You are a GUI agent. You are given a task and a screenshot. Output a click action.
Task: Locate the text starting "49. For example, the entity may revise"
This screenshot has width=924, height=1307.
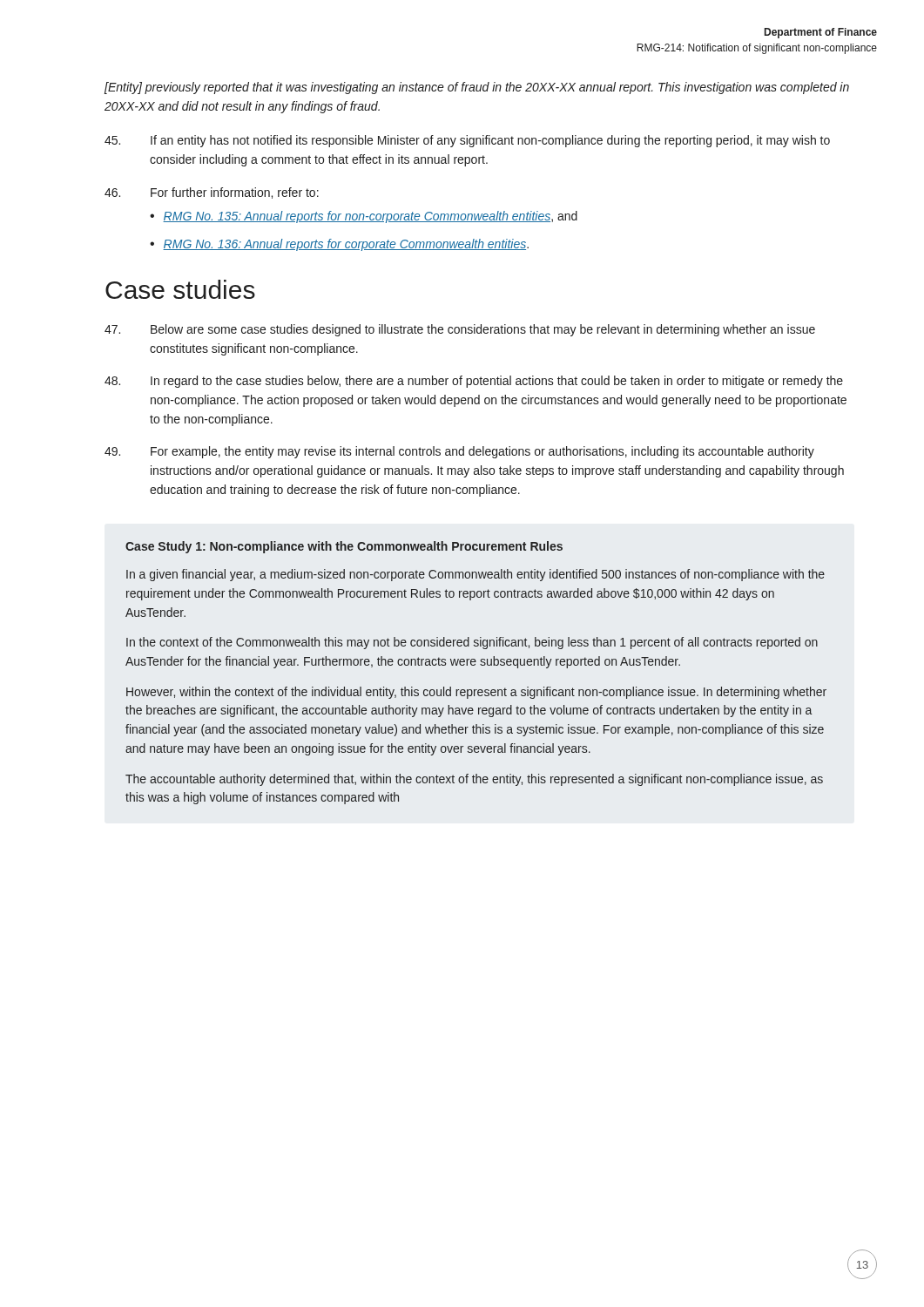(x=479, y=471)
